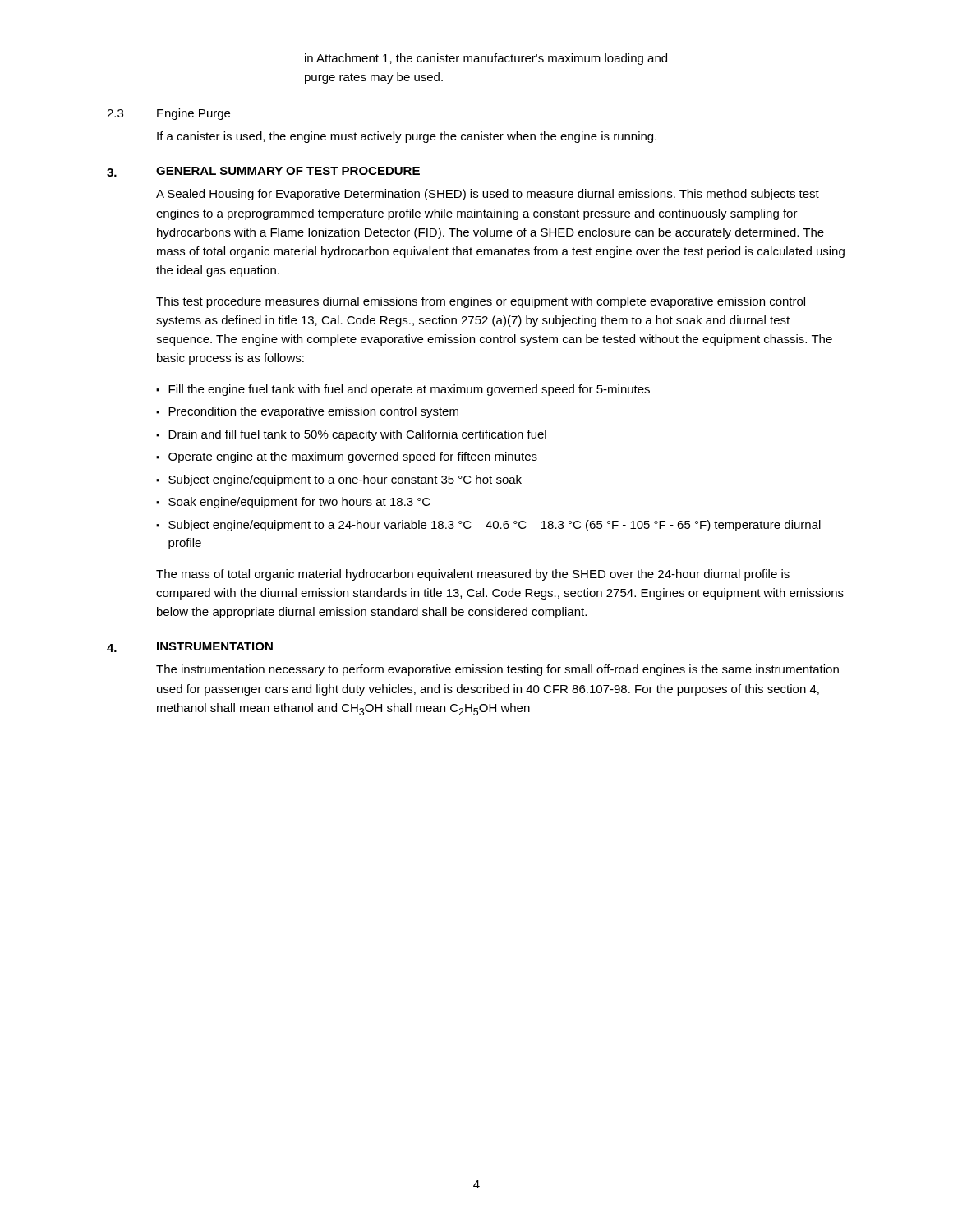Locate the list item that says "Fill the engine fuel tank with fuel"
The image size is (953, 1232).
[x=409, y=389]
